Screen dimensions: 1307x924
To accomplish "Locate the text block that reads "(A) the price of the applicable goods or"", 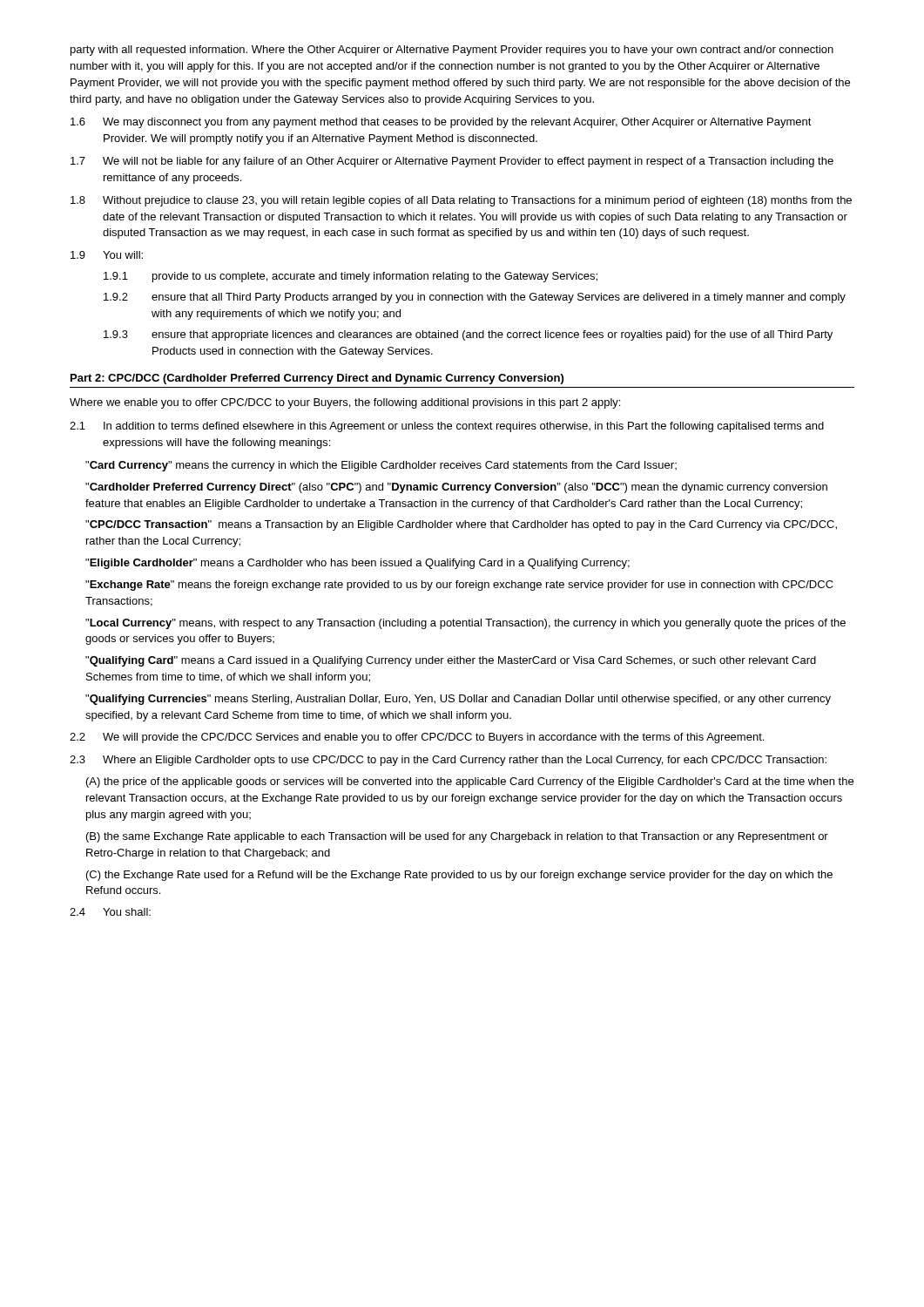I will (470, 798).
